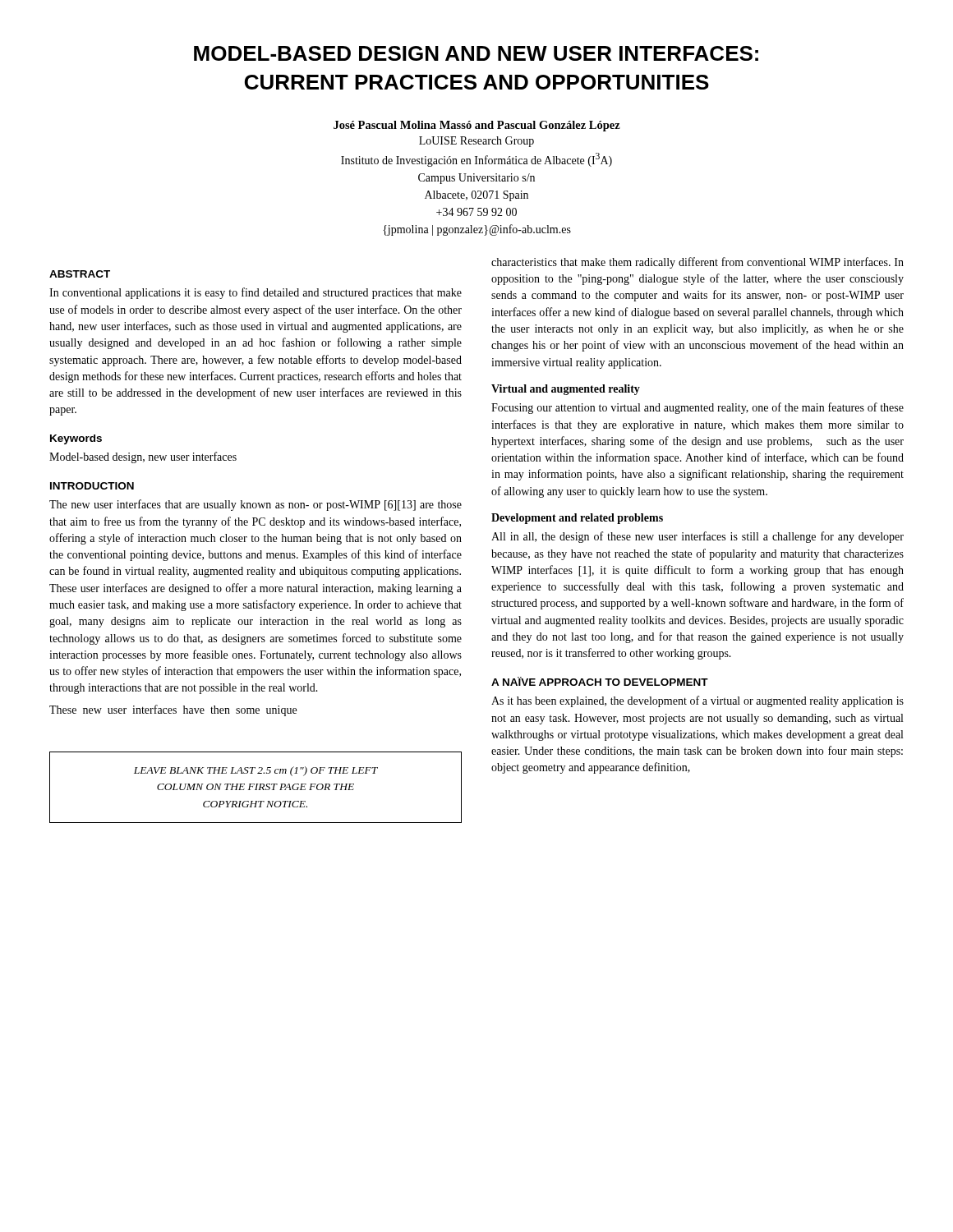This screenshot has height=1232, width=953.
Task: Find the block on this page that starts "As it has been explained, the development of"
Action: tap(698, 735)
